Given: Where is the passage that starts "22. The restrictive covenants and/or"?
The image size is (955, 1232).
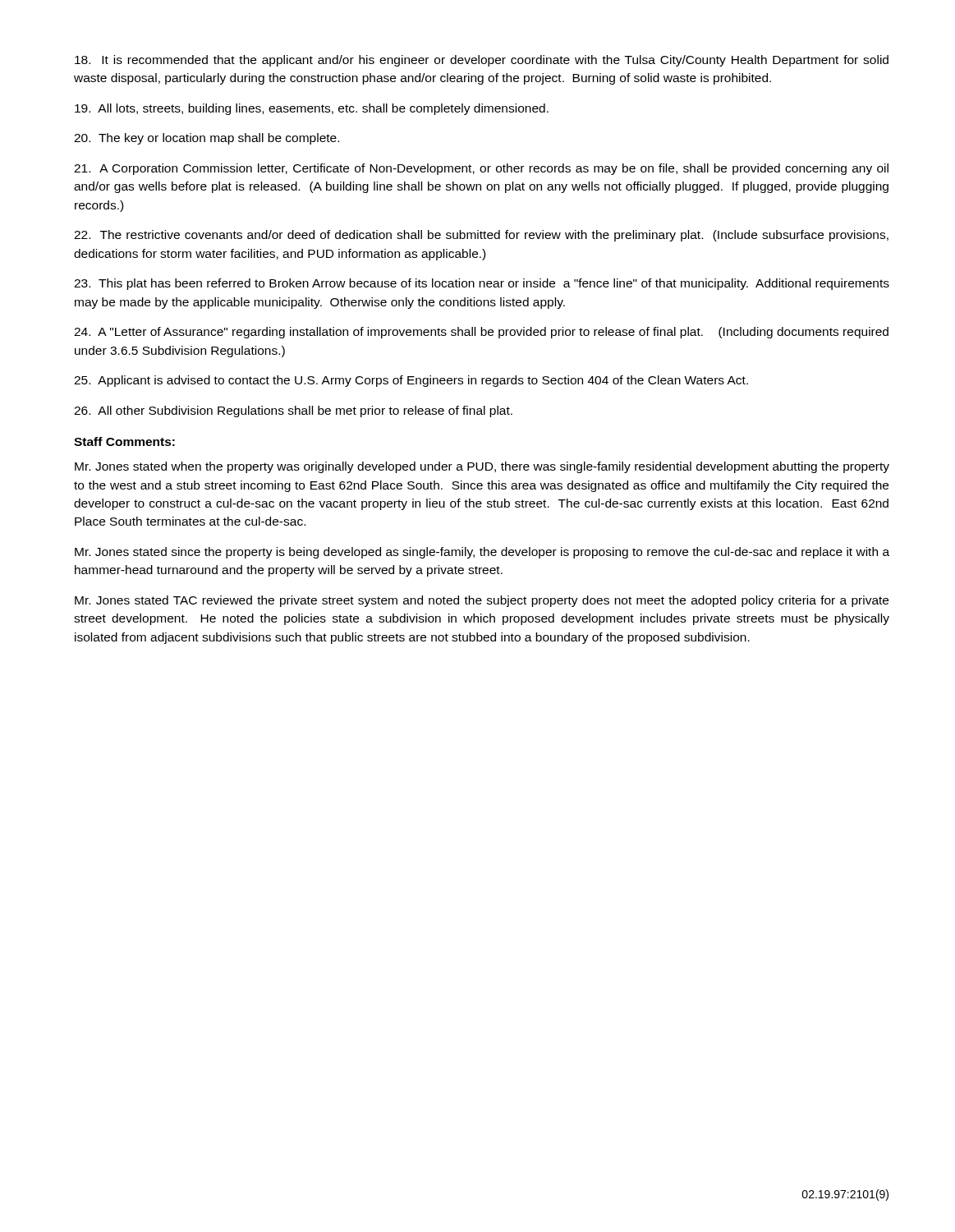Looking at the screenshot, I should pos(482,244).
